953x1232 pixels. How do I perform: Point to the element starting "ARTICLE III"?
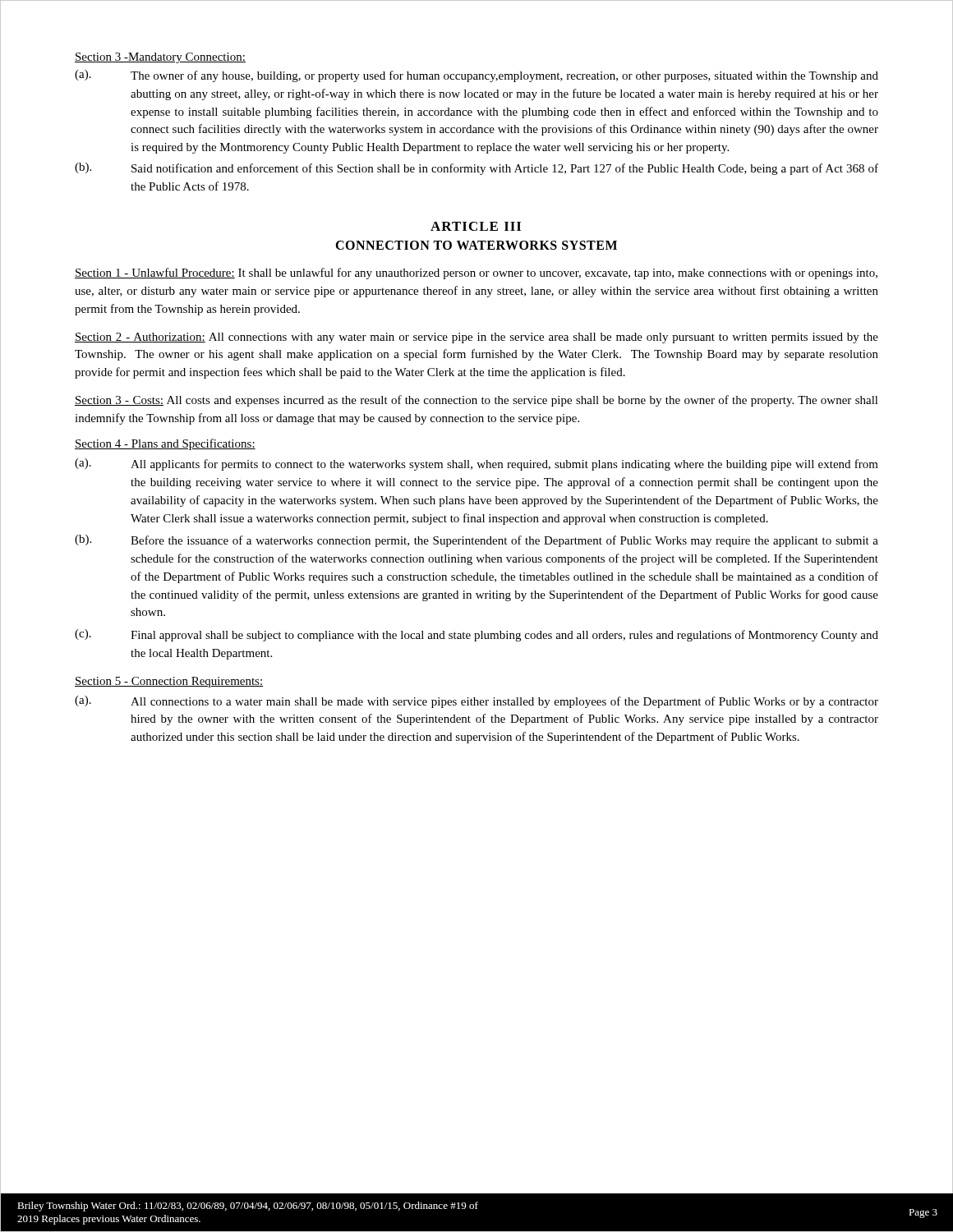point(476,227)
